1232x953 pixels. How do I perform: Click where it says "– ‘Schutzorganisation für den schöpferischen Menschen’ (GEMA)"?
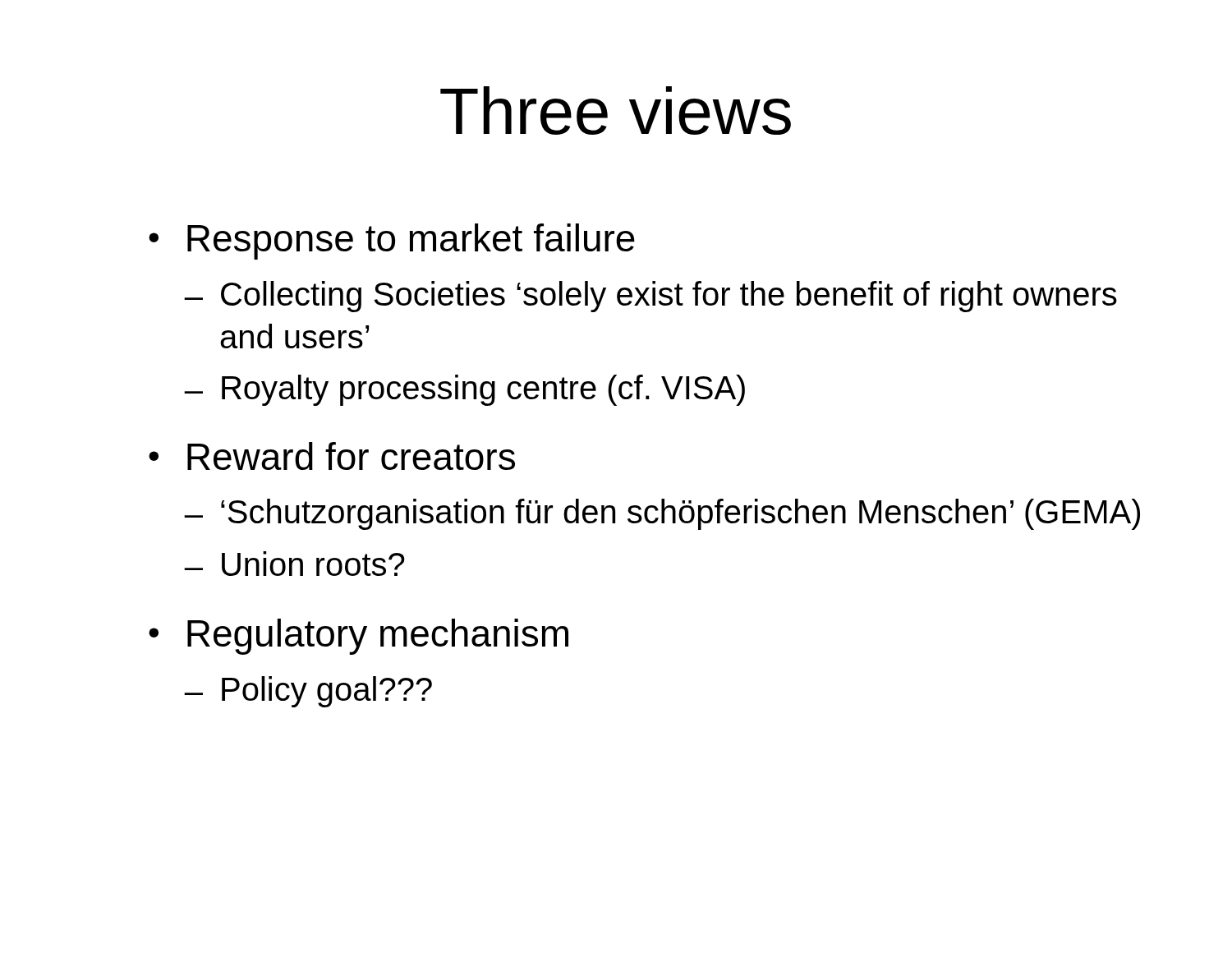point(663,513)
